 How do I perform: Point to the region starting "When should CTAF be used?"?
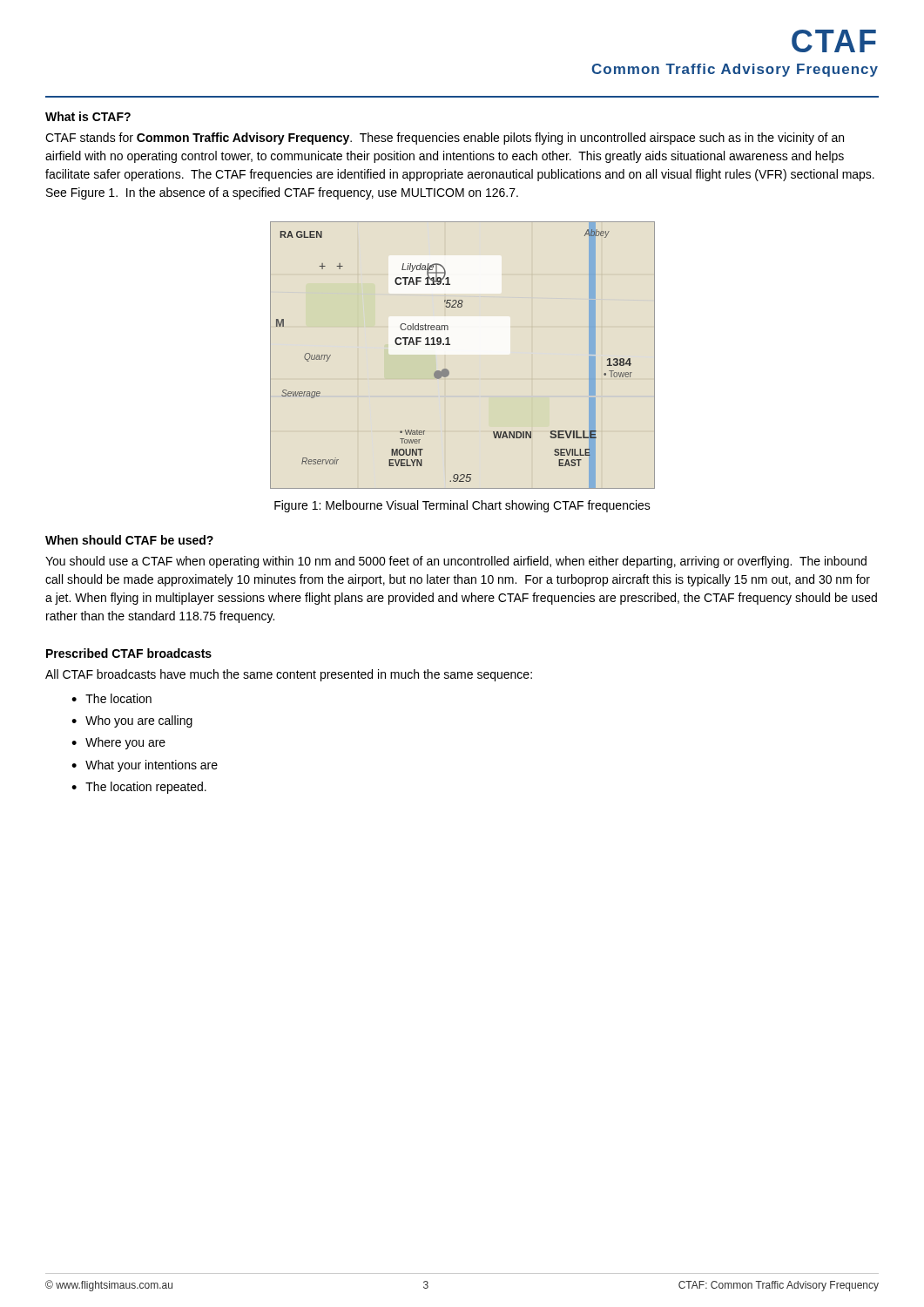129,540
